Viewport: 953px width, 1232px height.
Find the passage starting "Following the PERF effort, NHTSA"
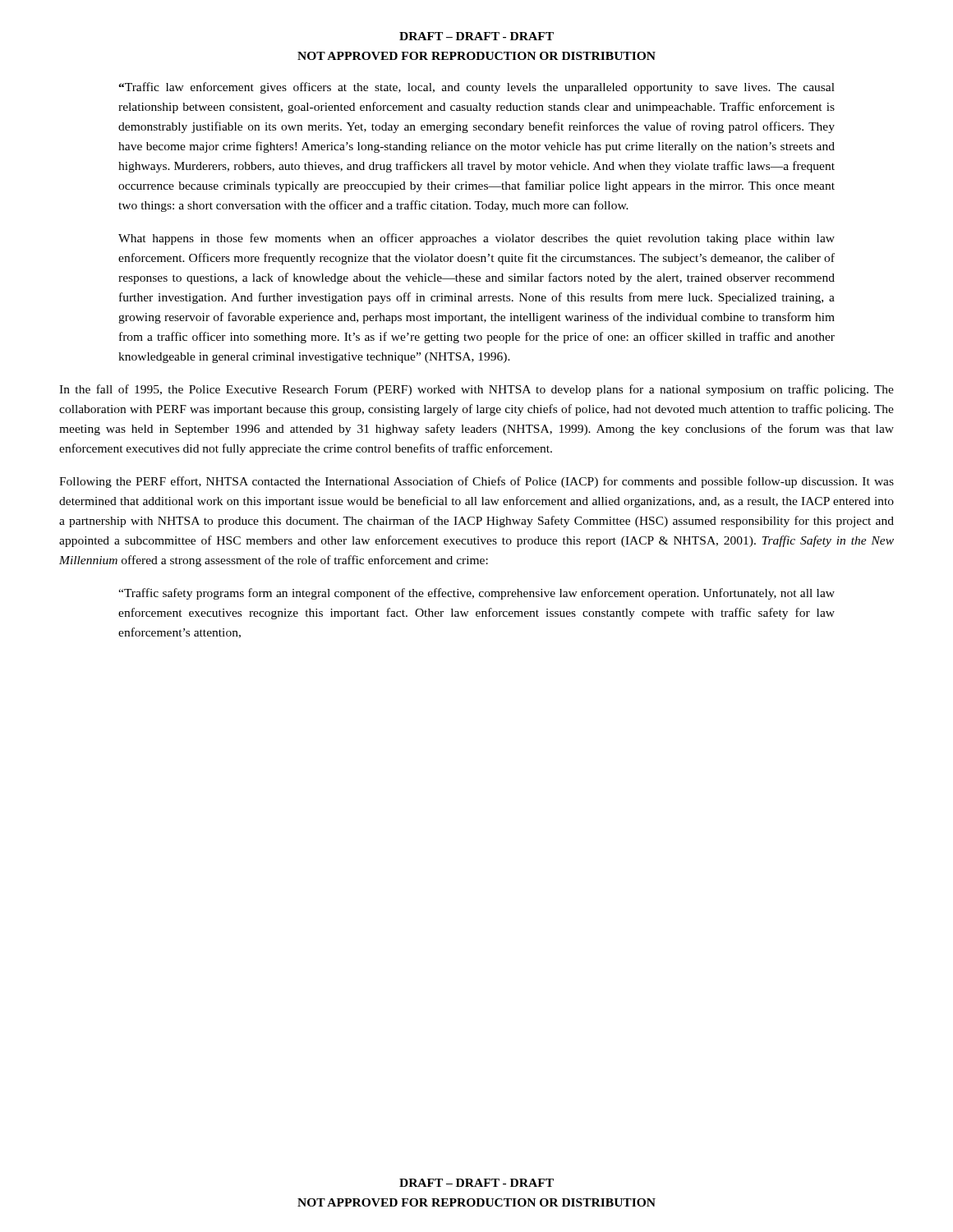point(476,521)
